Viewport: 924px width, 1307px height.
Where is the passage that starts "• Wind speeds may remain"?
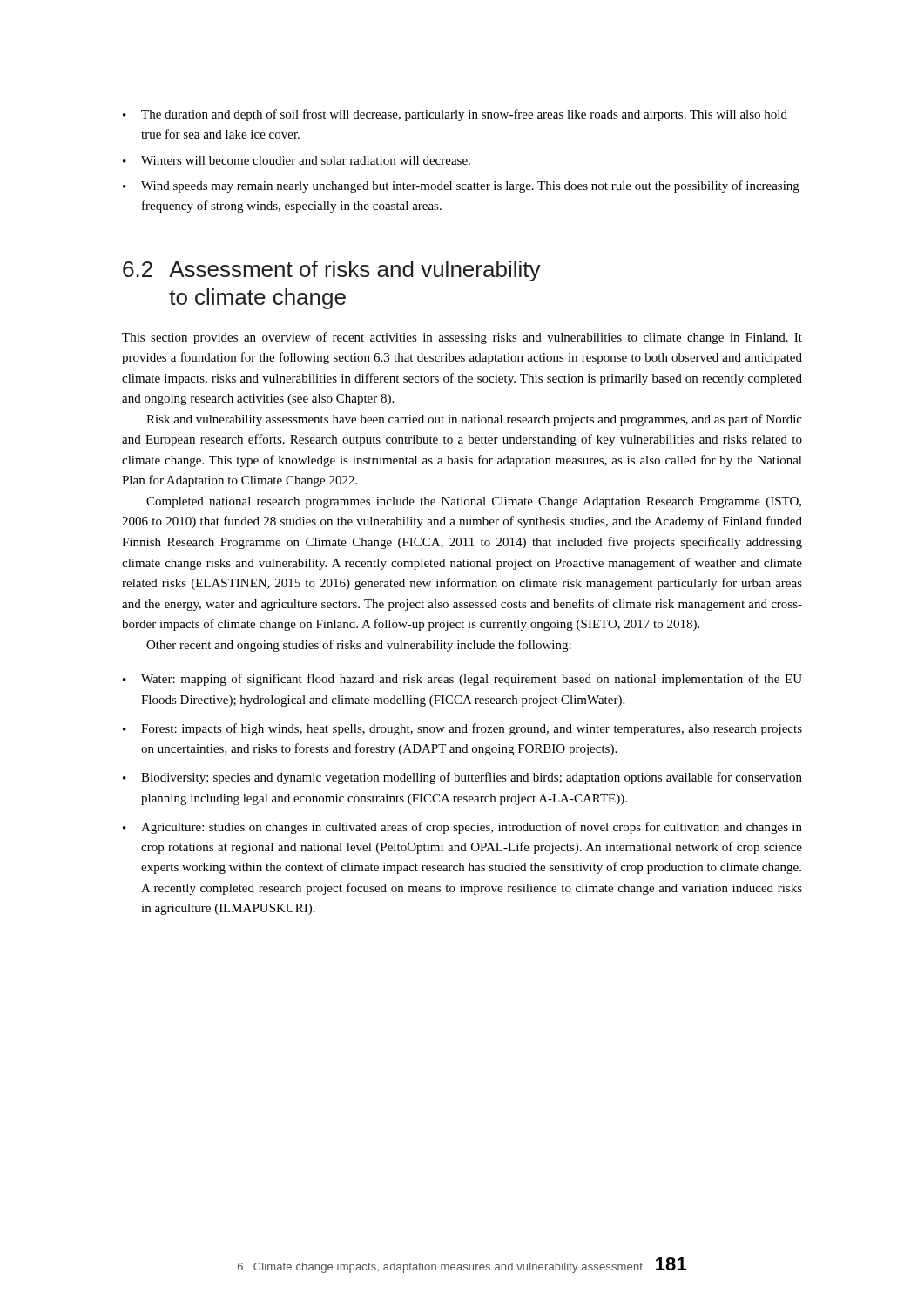tap(462, 196)
